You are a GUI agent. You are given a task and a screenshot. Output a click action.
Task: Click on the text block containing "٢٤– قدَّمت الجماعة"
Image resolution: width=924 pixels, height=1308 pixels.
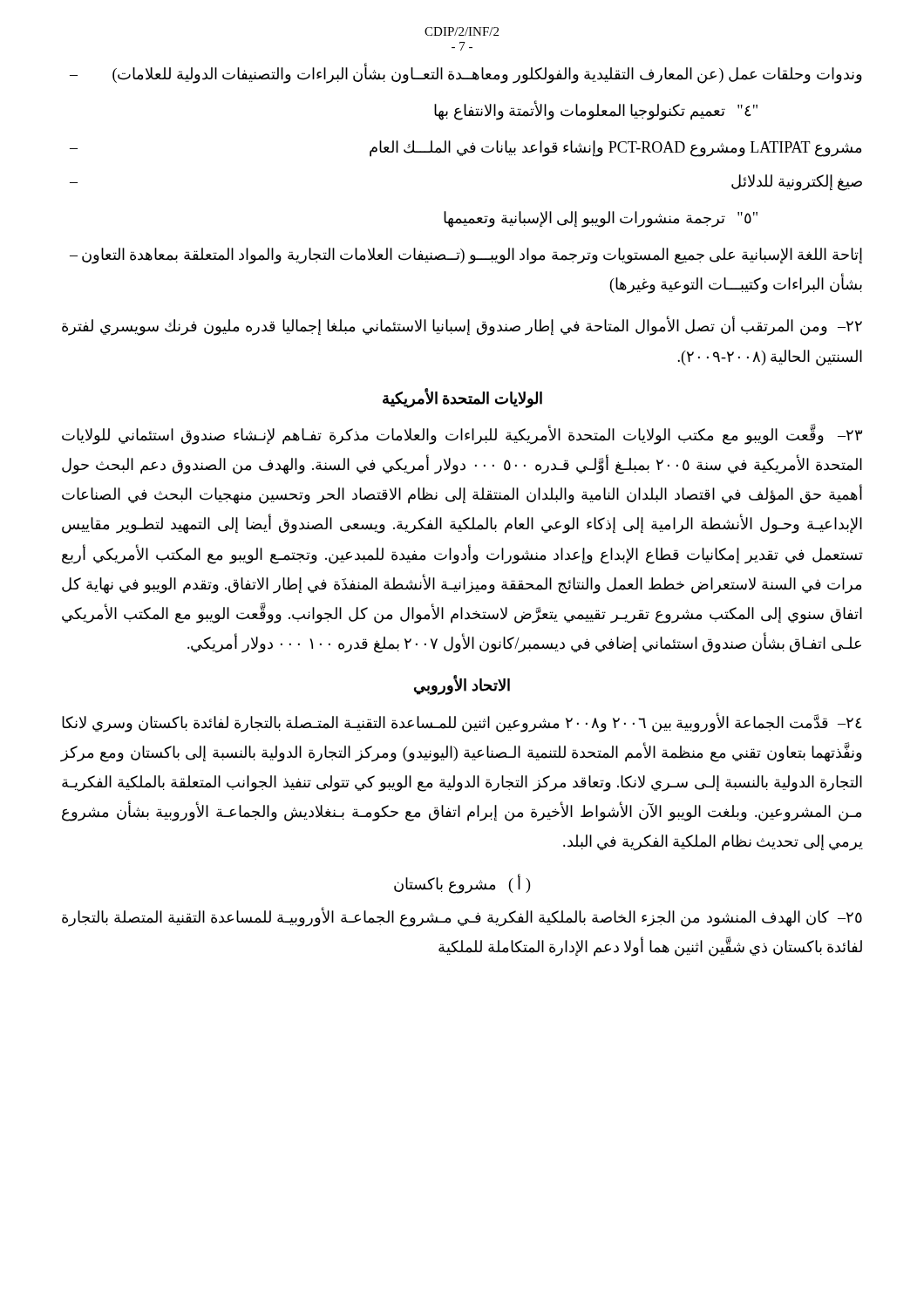[x=462, y=782]
